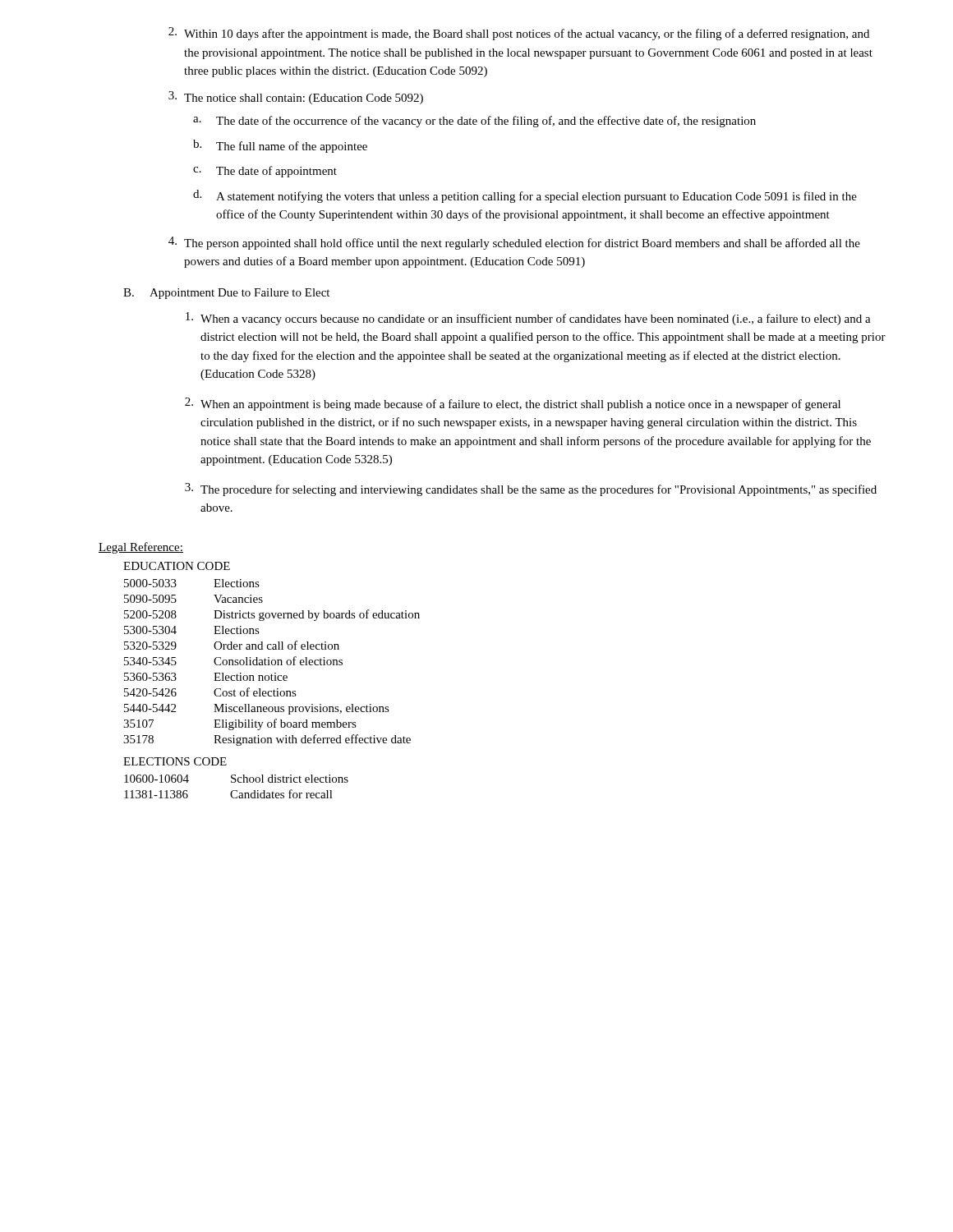Viewport: 953px width, 1232px height.
Task: Click on the list item that reads "4. The person appointed shall hold office"
Action: click(518, 252)
